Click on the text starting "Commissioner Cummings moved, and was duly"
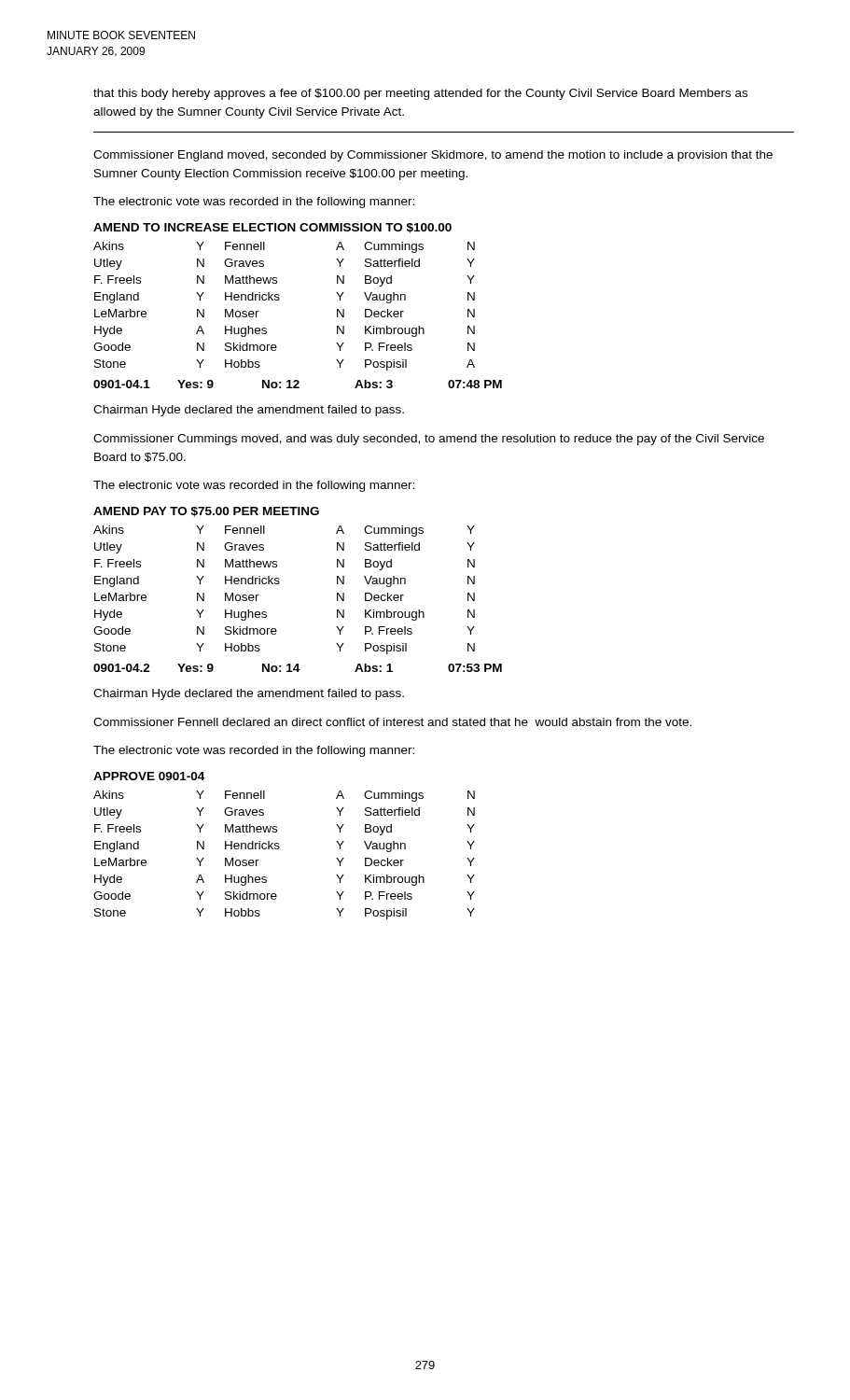This screenshot has height=1400, width=850. click(429, 447)
